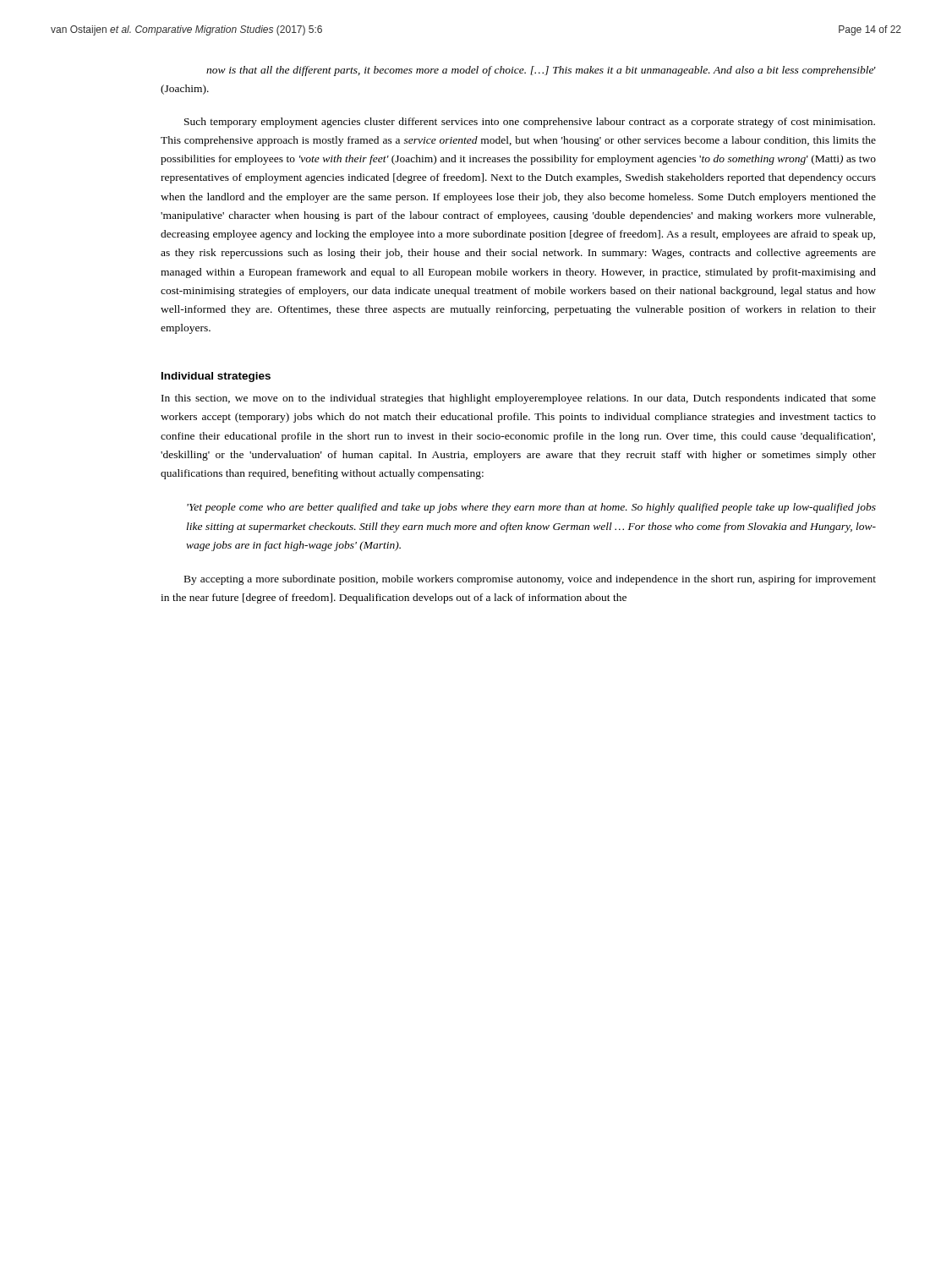Select the text starting "Such temporary employment agencies cluster different services into"
The height and width of the screenshot is (1268, 952).
point(518,225)
